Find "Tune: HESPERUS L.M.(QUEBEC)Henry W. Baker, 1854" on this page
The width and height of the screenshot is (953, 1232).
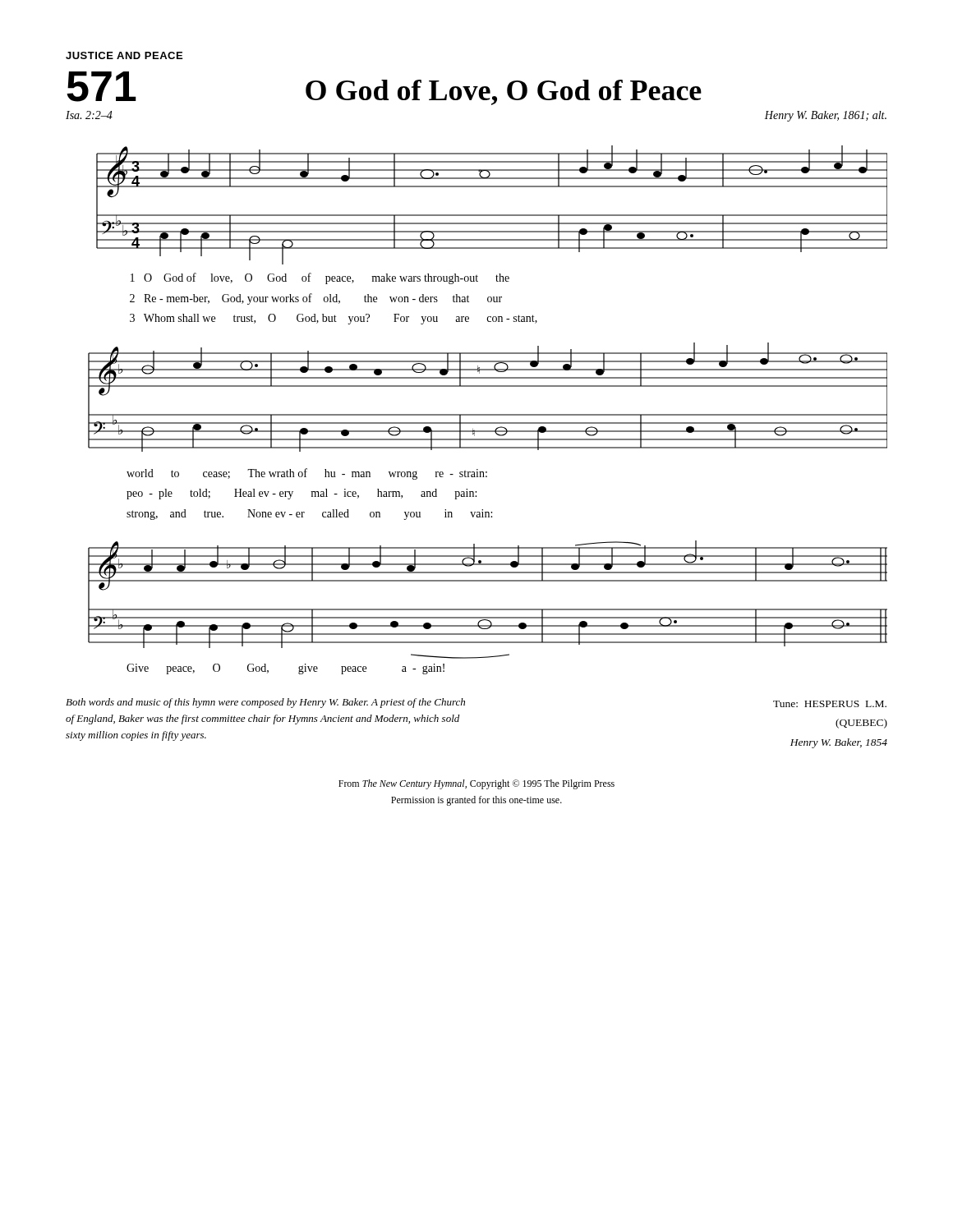point(830,723)
